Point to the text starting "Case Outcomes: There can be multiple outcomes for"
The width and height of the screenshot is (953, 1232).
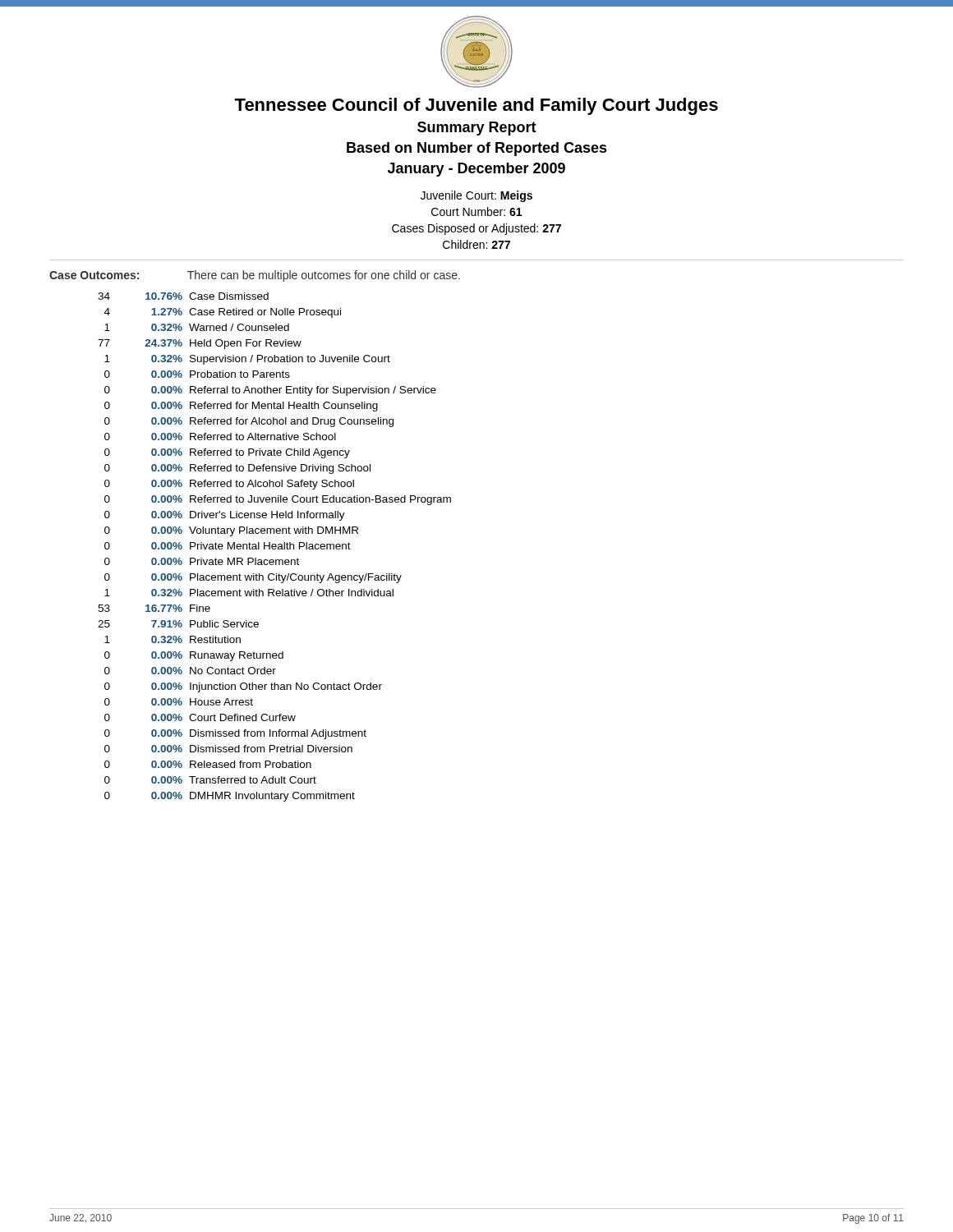click(x=255, y=275)
